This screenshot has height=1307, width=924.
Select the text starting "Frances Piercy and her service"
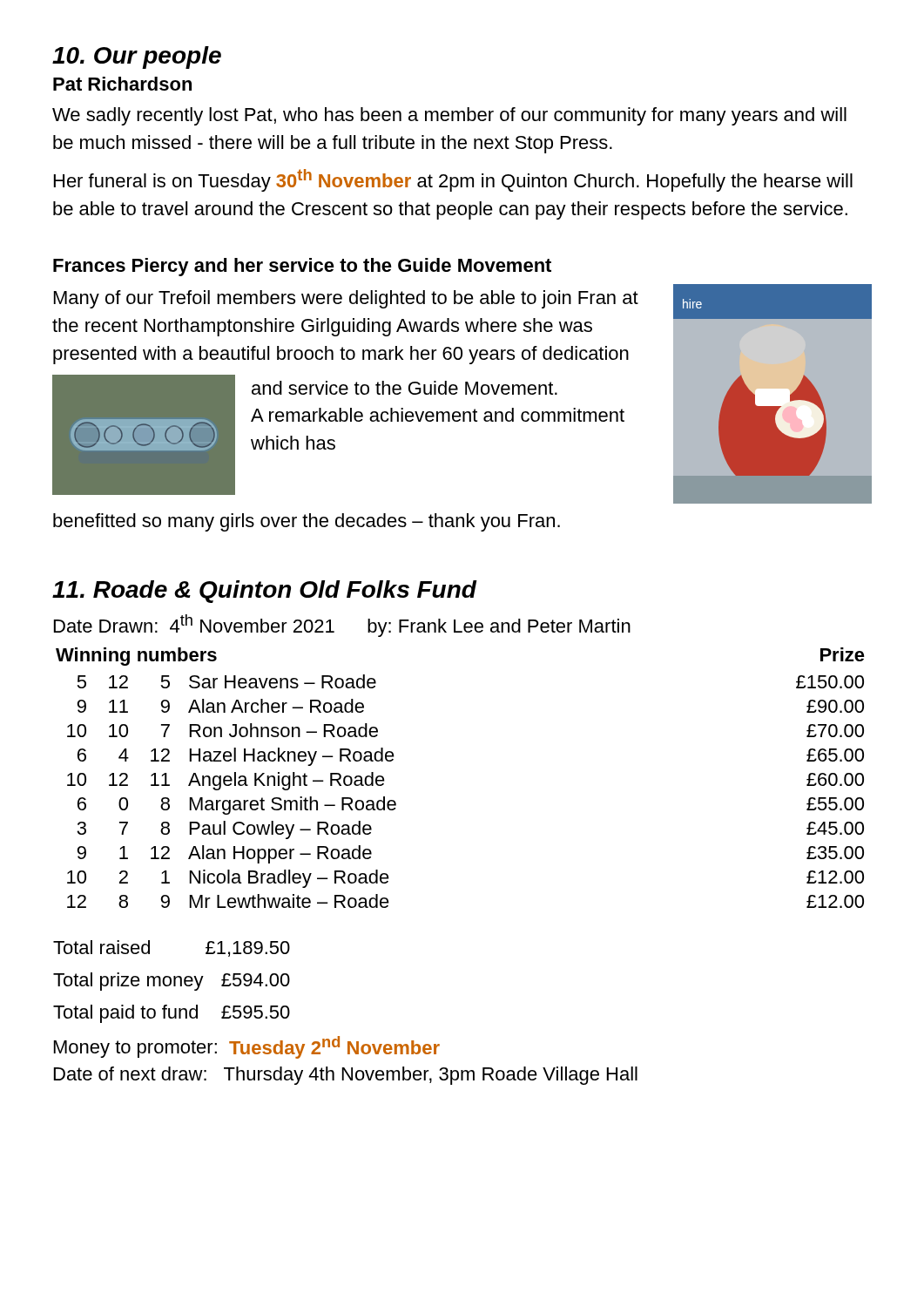pos(462,266)
